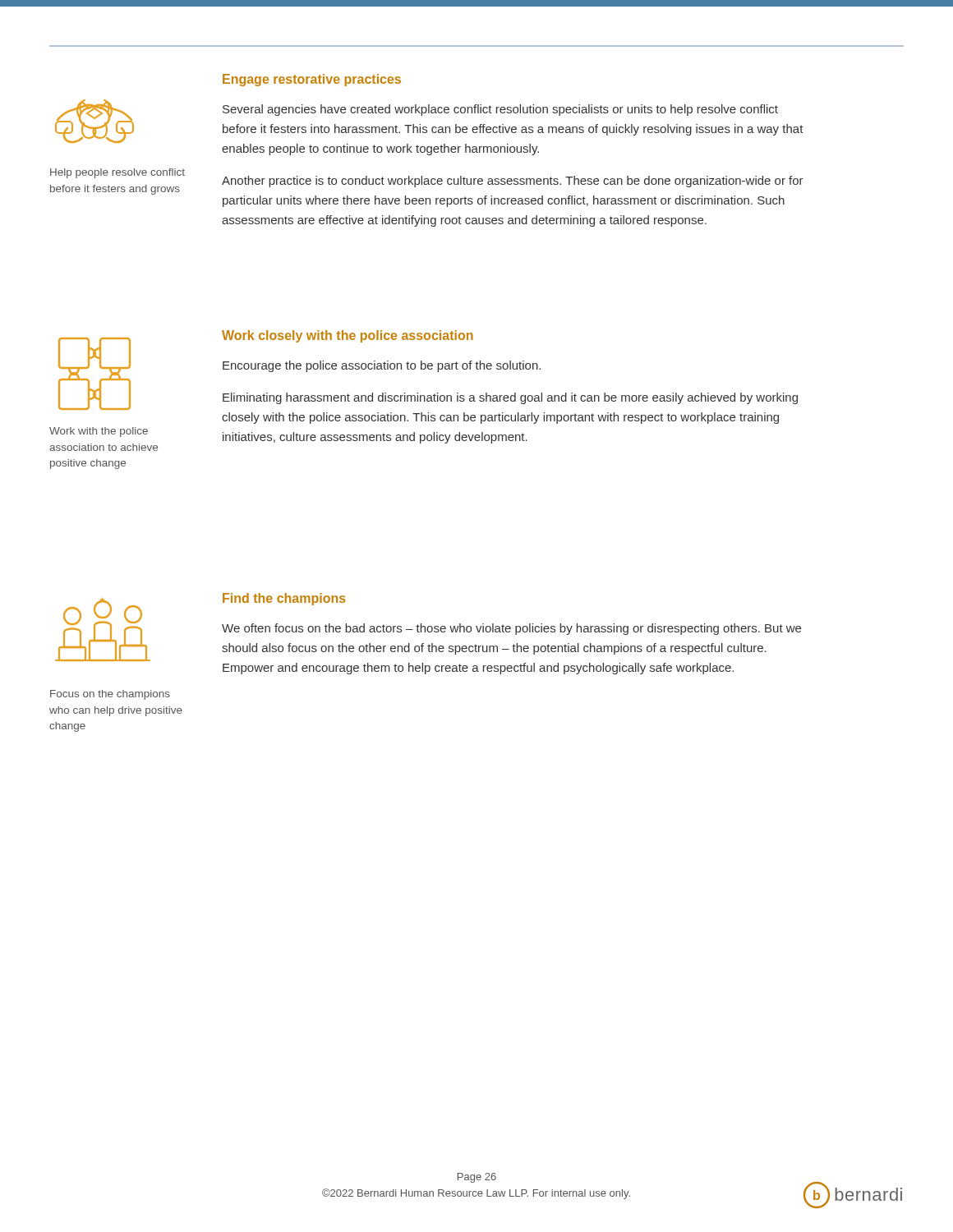Click on the text starting "Several agencies have created workplace conflict resolution specialists"
953x1232 pixels.
pos(513,129)
